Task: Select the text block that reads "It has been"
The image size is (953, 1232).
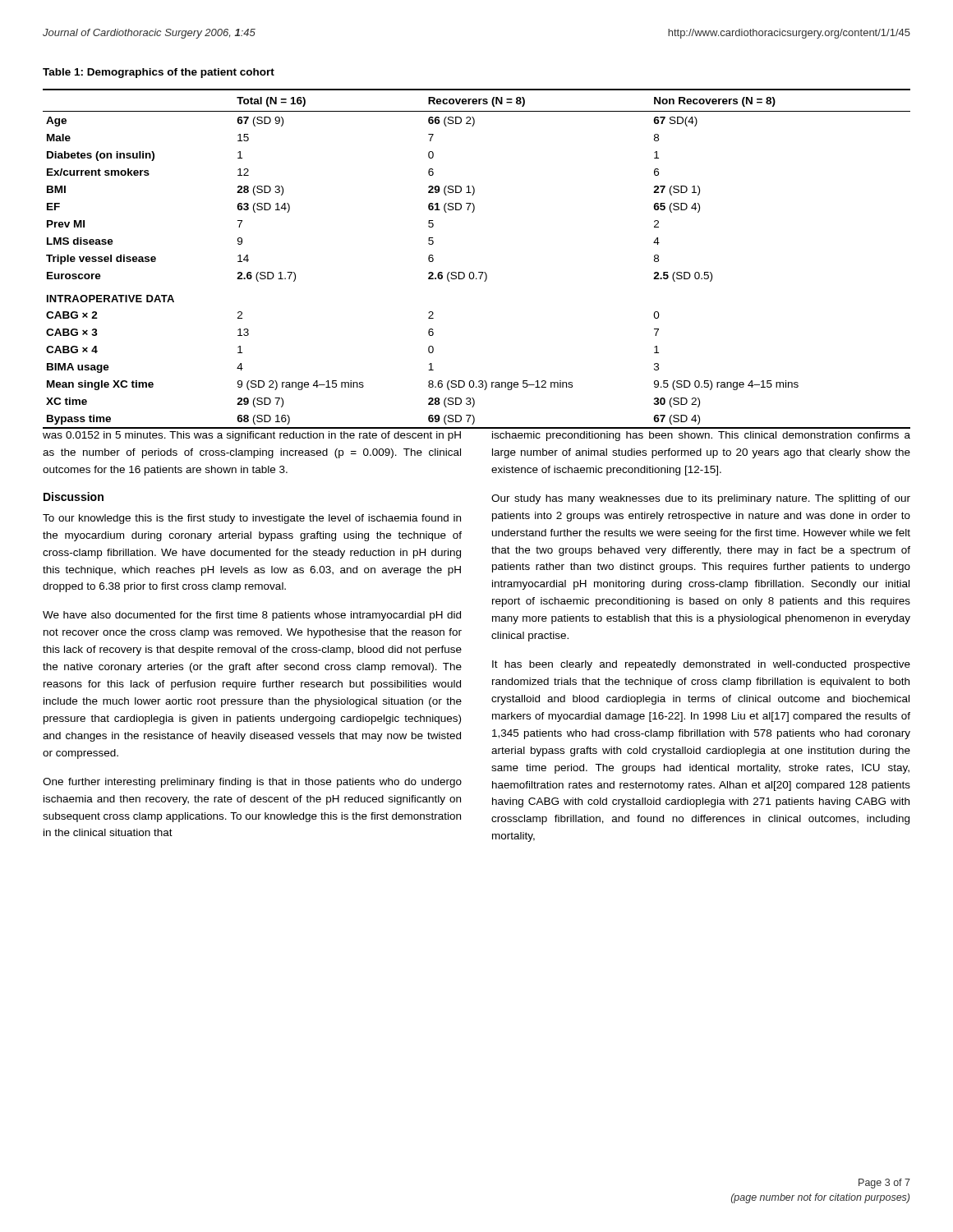Action: (701, 750)
